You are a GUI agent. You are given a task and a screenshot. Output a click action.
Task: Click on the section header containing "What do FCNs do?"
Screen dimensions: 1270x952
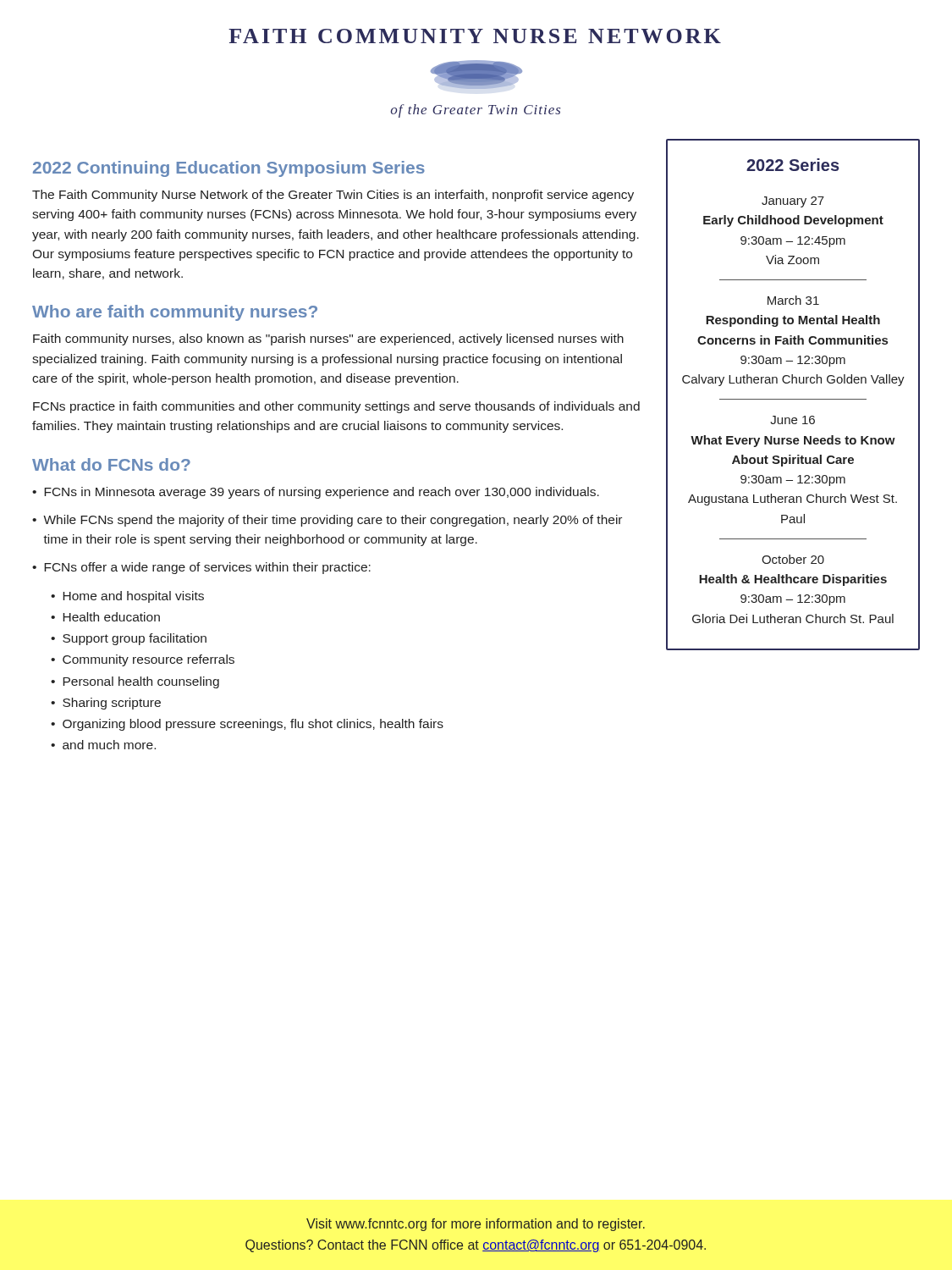112,464
